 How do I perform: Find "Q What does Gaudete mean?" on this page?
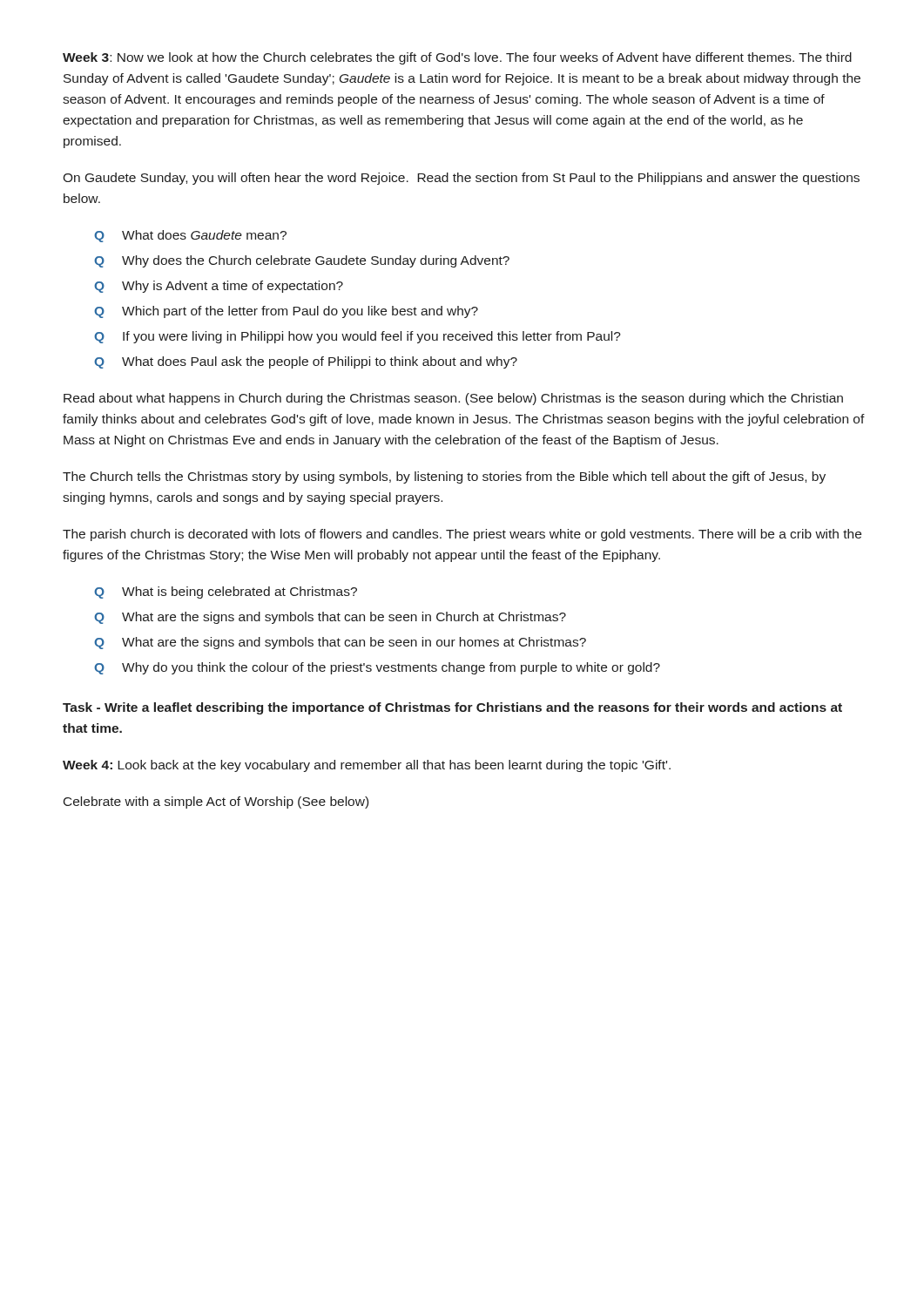click(x=191, y=235)
